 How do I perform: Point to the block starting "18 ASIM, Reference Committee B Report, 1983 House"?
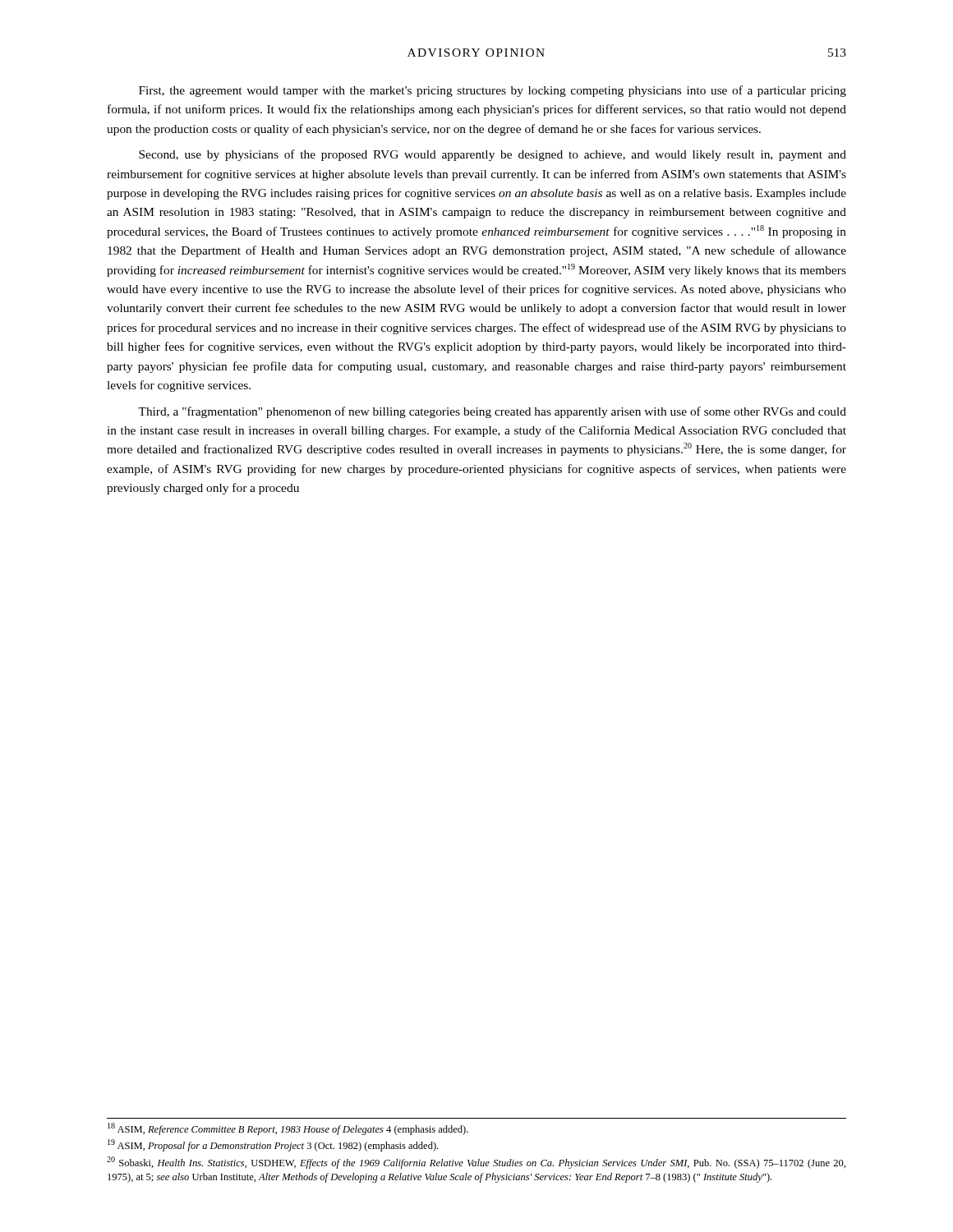288,1129
